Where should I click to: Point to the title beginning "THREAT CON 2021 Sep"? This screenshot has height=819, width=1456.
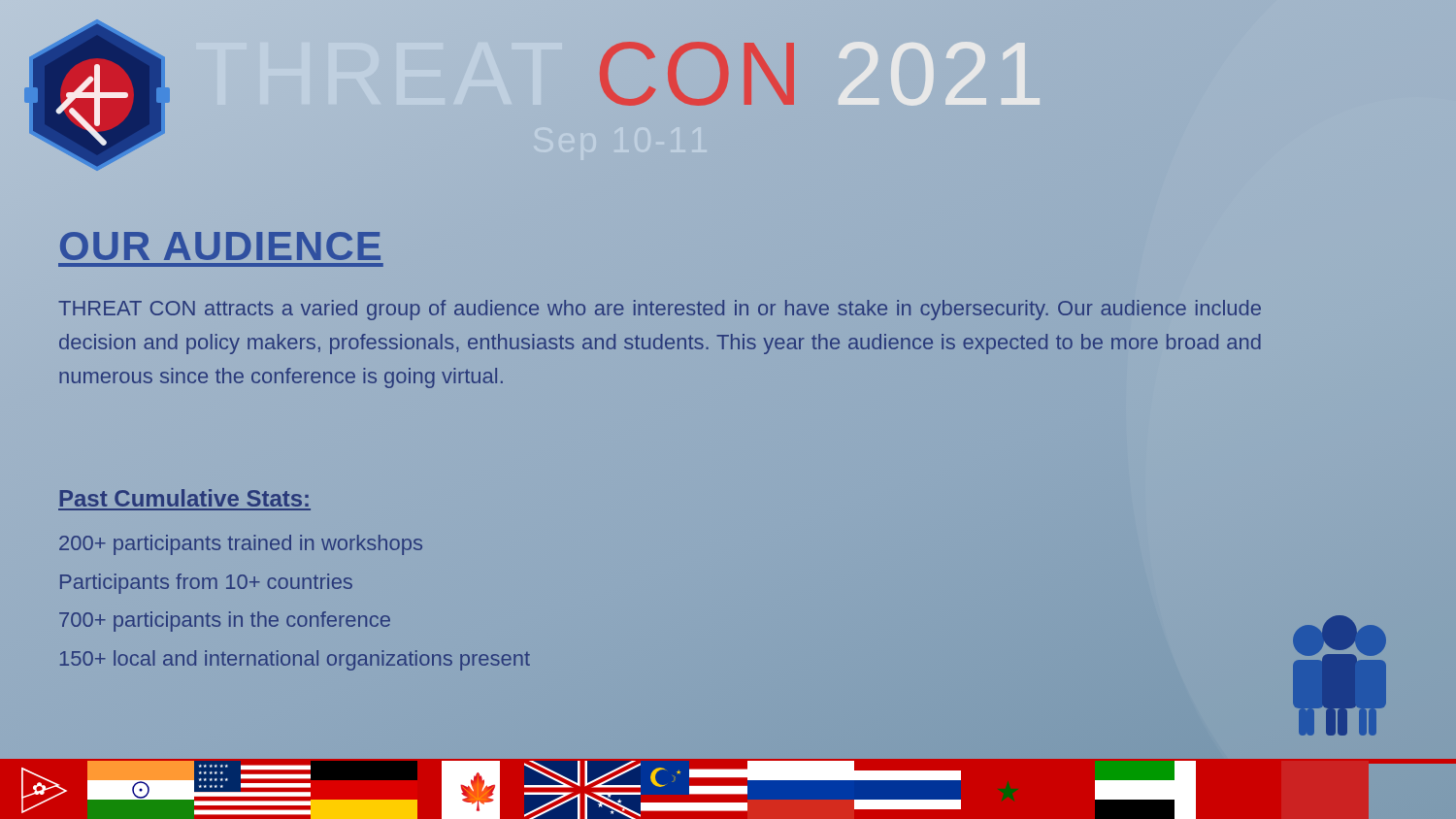tap(621, 95)
